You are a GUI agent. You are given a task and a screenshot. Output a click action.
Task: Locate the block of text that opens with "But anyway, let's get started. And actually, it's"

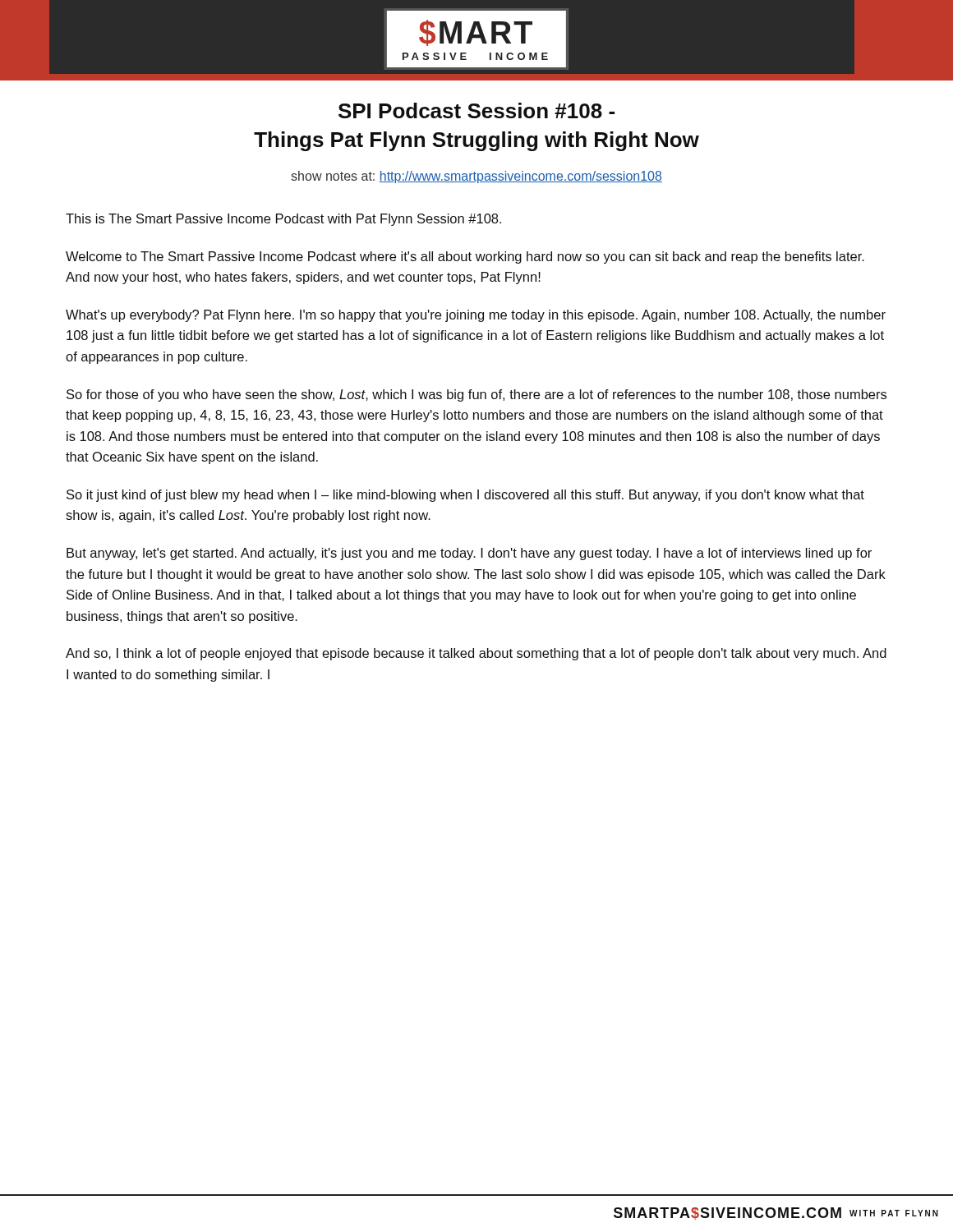pyautogui.click(x=476, y=584)
